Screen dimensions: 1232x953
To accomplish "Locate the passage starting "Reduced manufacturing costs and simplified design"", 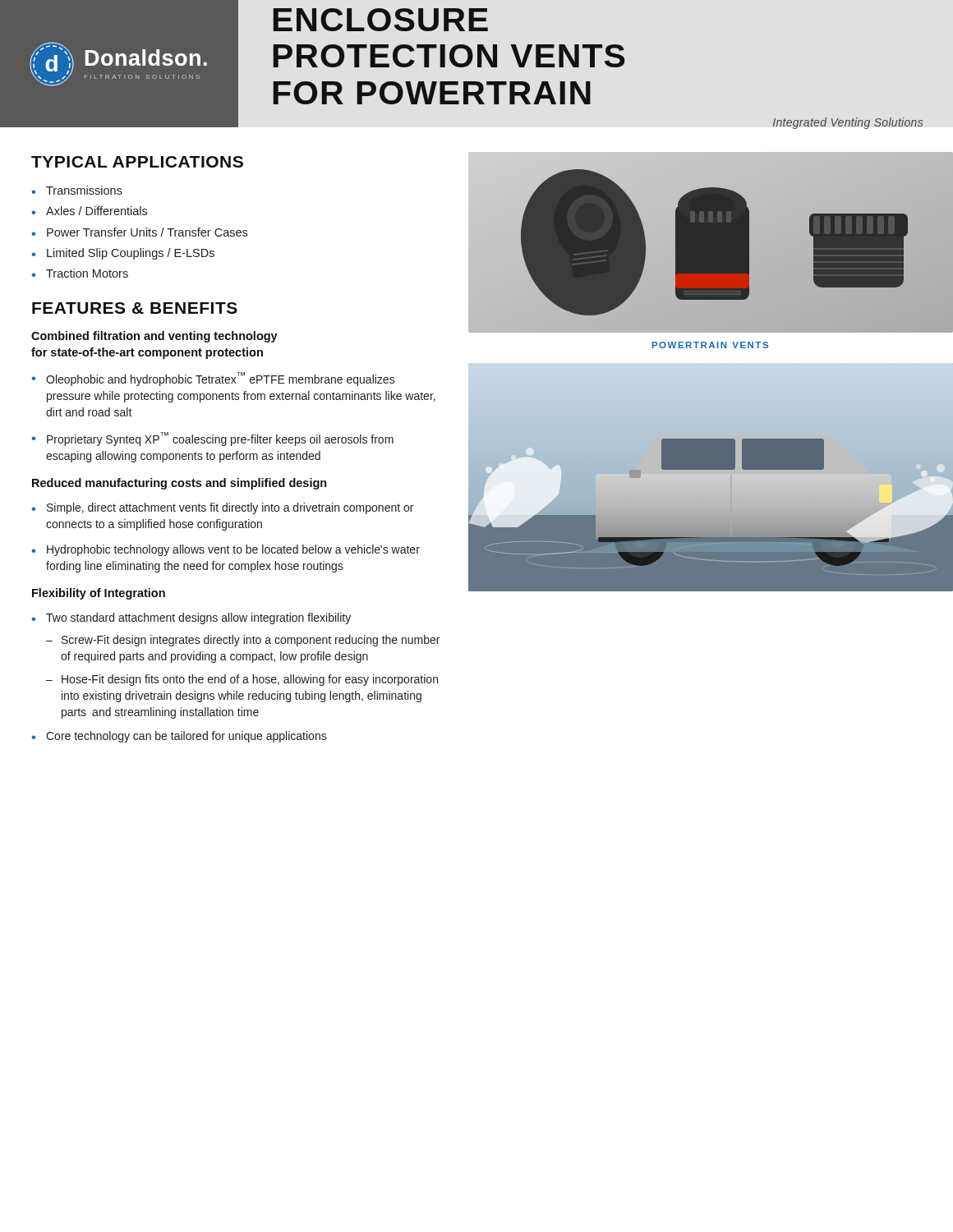I will tap(179, 483).
